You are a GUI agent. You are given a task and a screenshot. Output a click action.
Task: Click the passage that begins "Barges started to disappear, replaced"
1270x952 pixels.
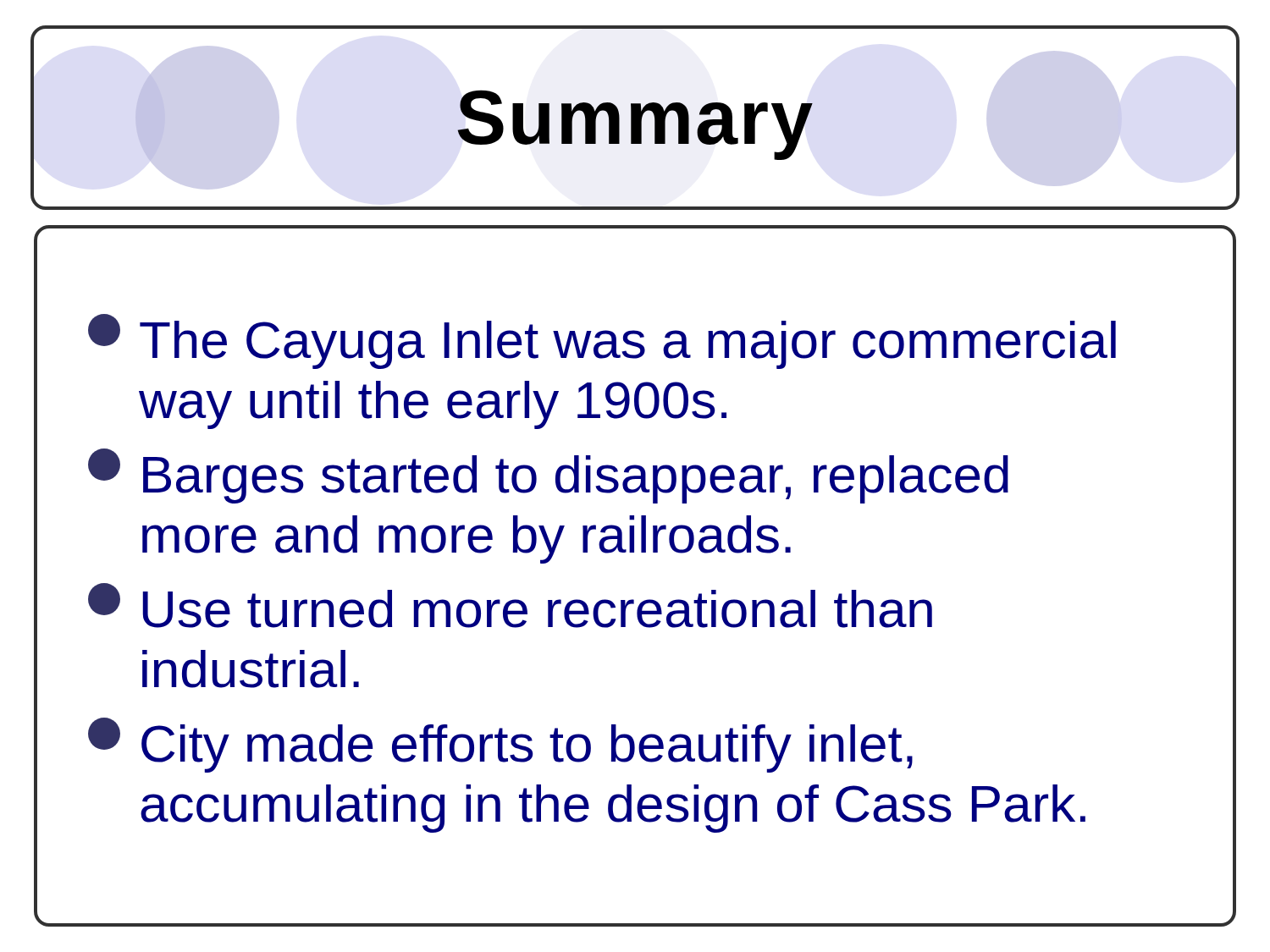click(x=635, y=504)
